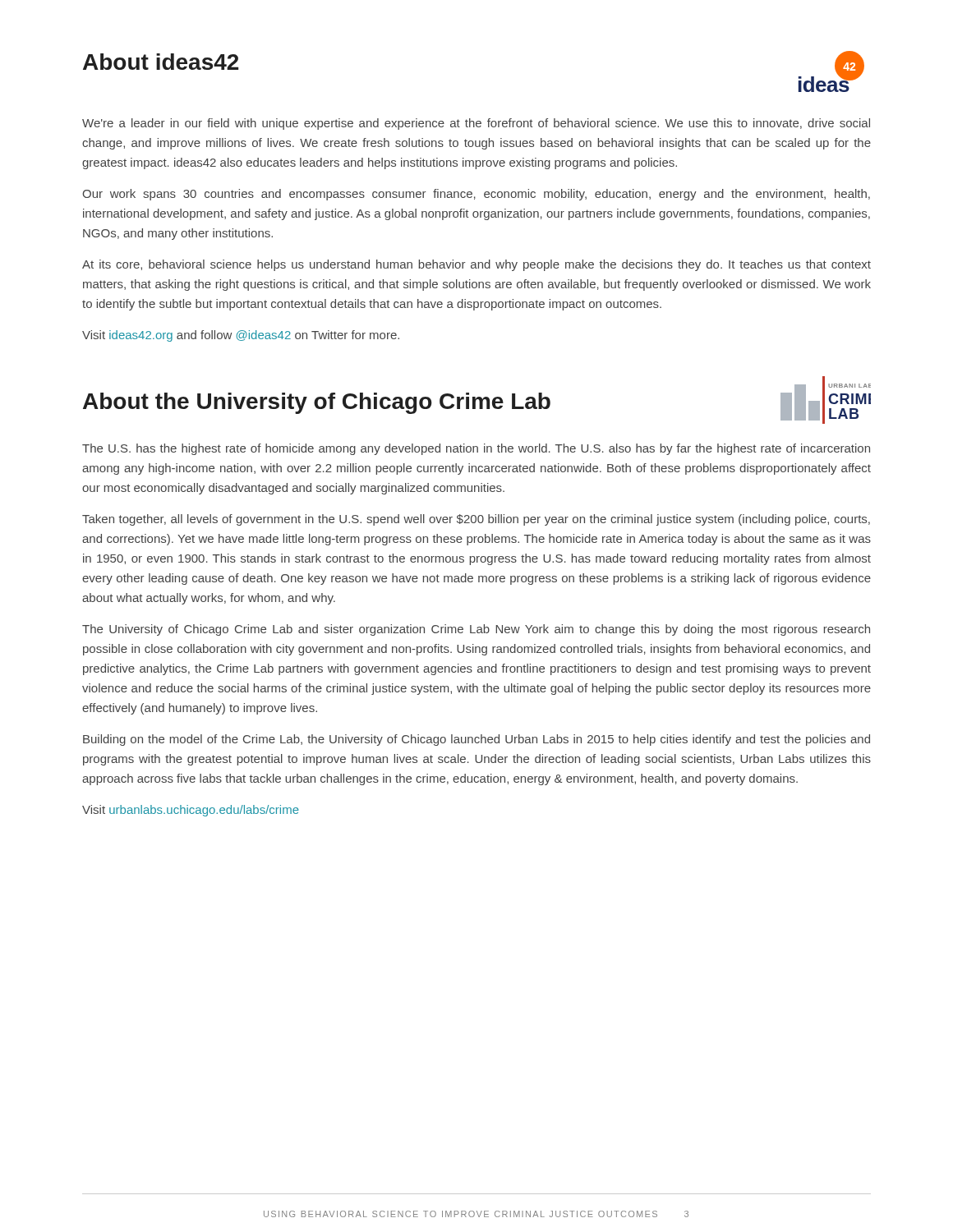Select the text block that reads "The University of Chicago"
Screen dimensions: 1232x953
click(476, 668)
